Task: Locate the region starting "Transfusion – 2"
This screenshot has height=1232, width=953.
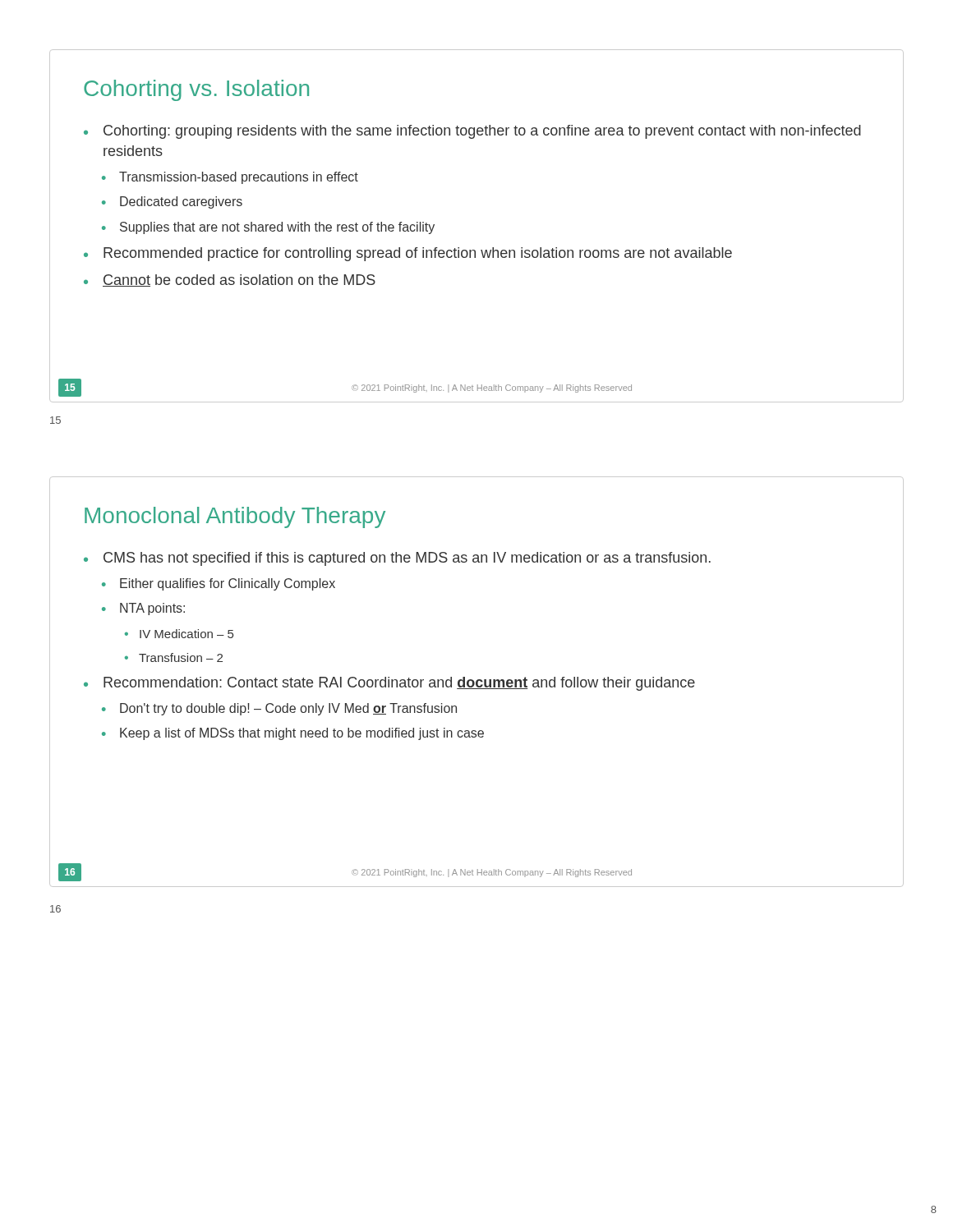Action: point(181,657)
